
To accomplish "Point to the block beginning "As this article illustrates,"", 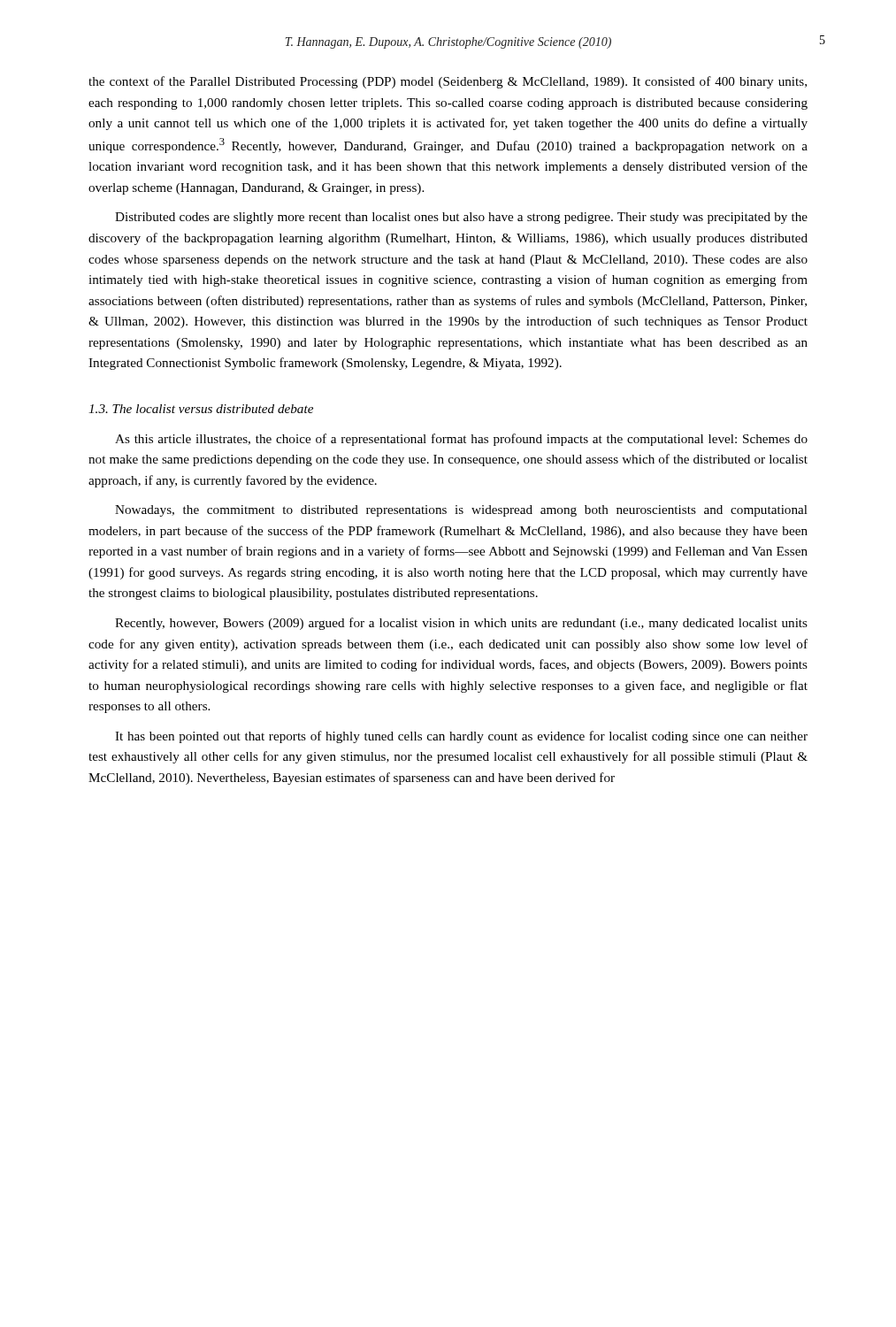I will pos(448,459).
